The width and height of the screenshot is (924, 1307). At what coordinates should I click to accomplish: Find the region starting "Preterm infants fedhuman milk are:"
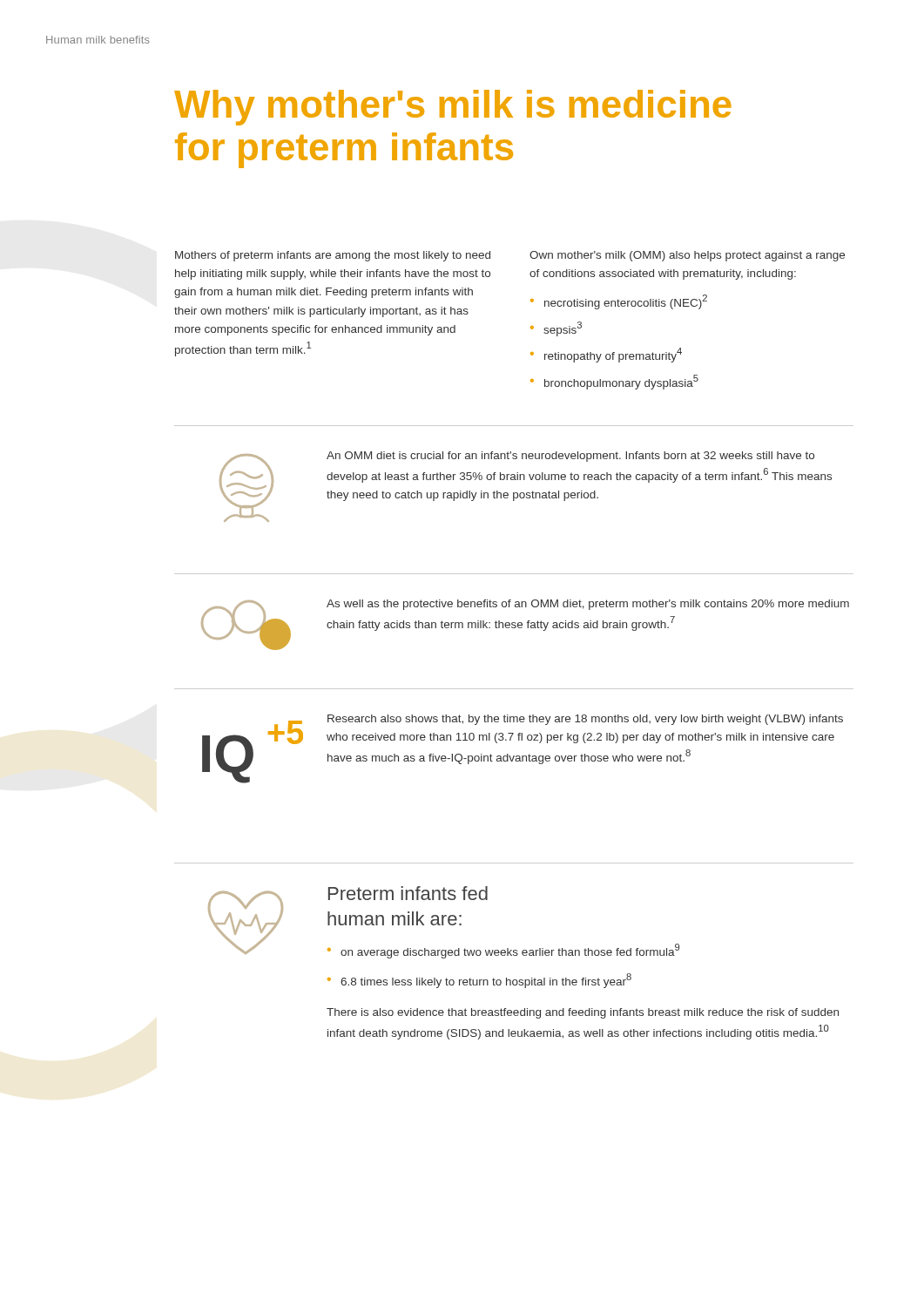point(407,906)
